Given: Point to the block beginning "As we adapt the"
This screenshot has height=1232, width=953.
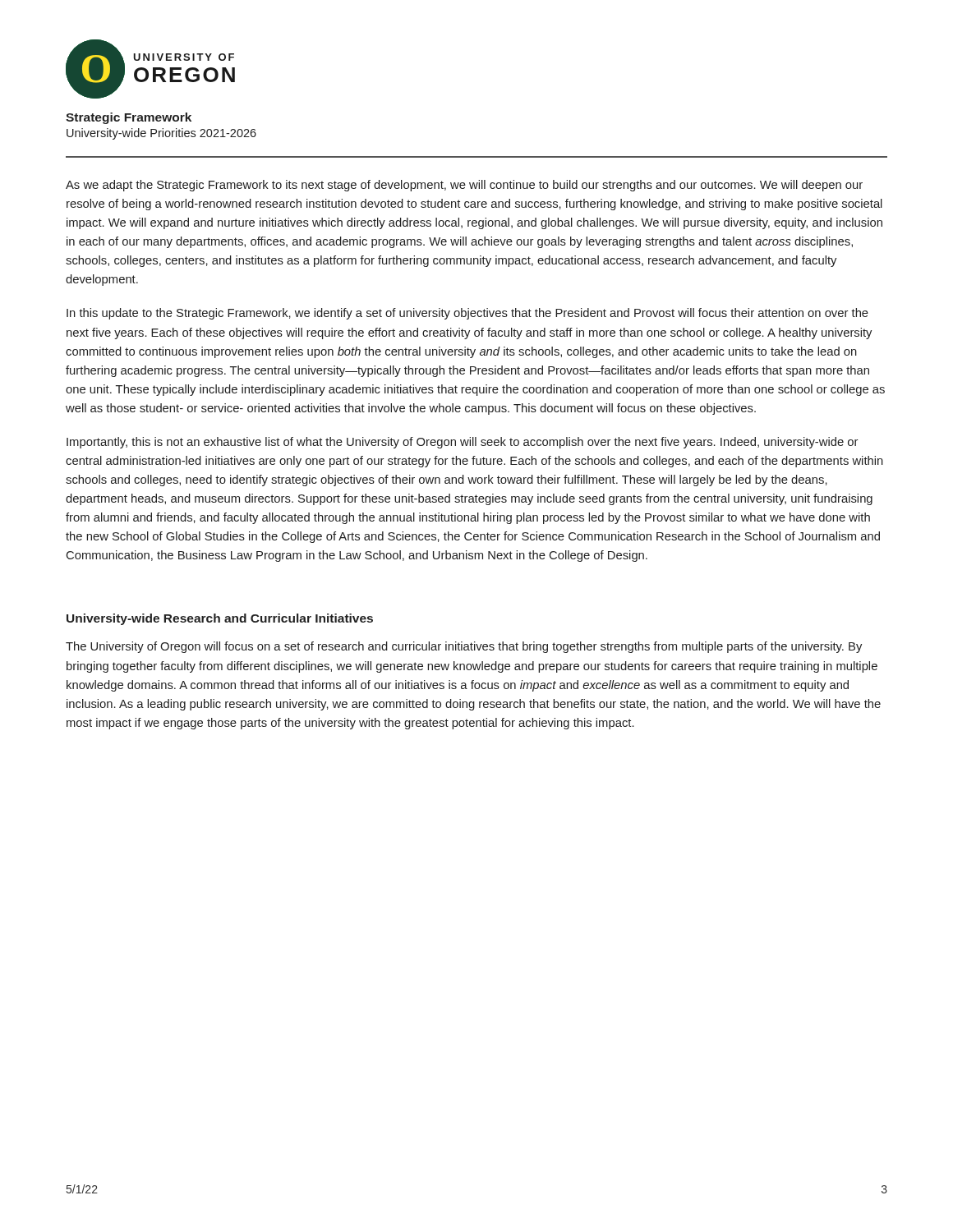Looking at the screenshot, I should 474,232.
